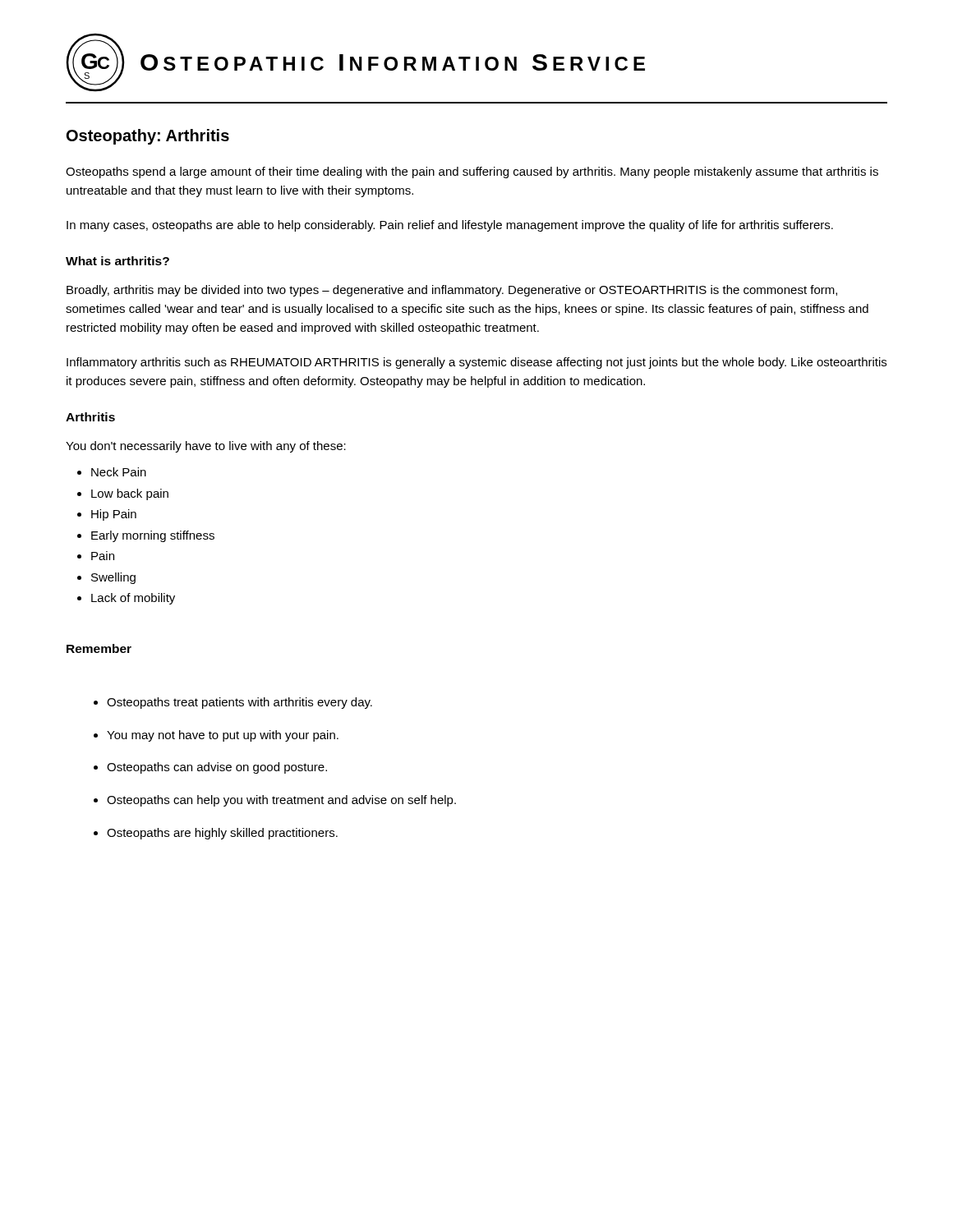The height and width of the screenshot is (1232, 953).
Task: Locate the text block that says "Inflammatory arthritis such"
Action: 476,371
